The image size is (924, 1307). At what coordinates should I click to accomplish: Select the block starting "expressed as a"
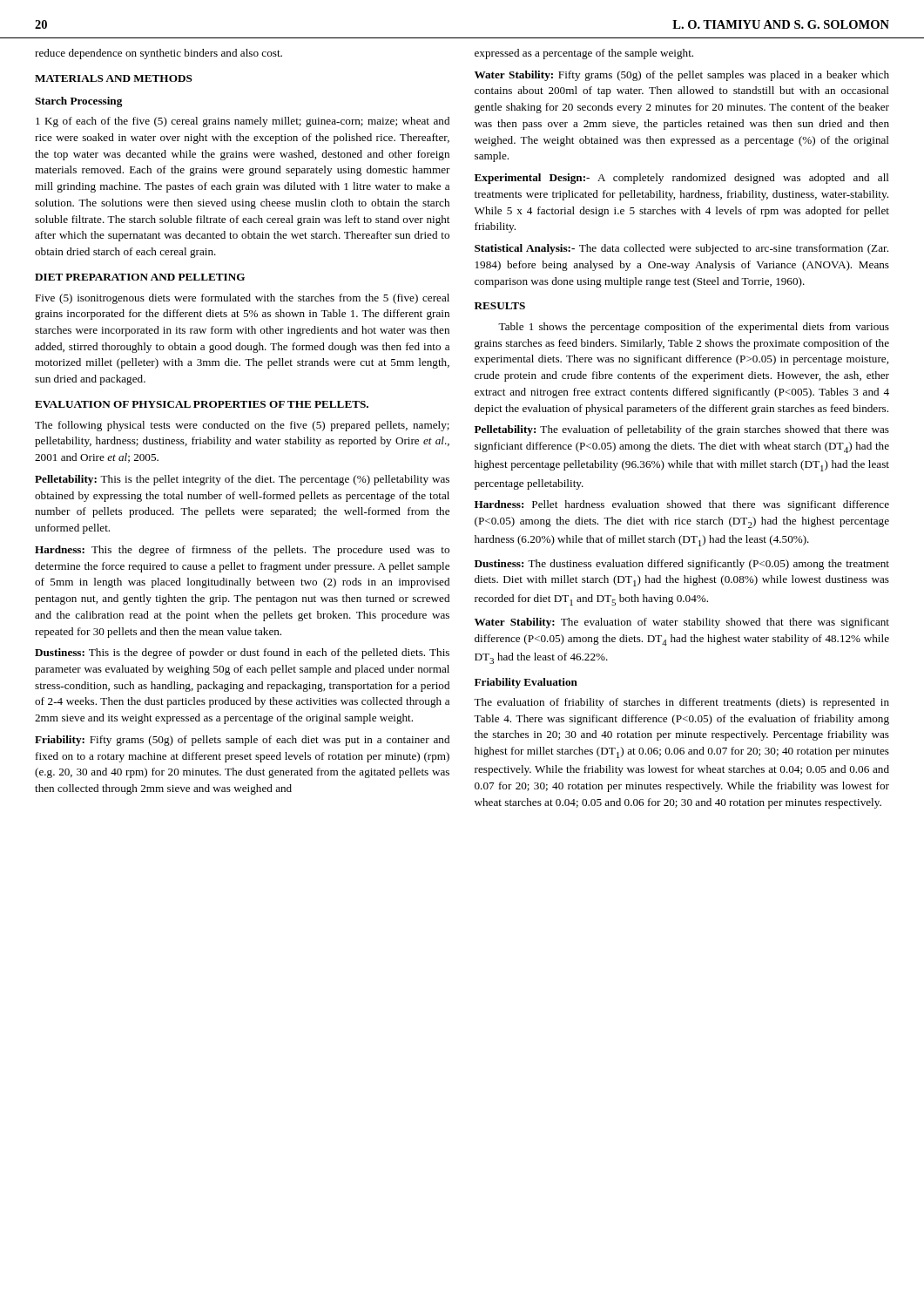(x=682, y=167)
